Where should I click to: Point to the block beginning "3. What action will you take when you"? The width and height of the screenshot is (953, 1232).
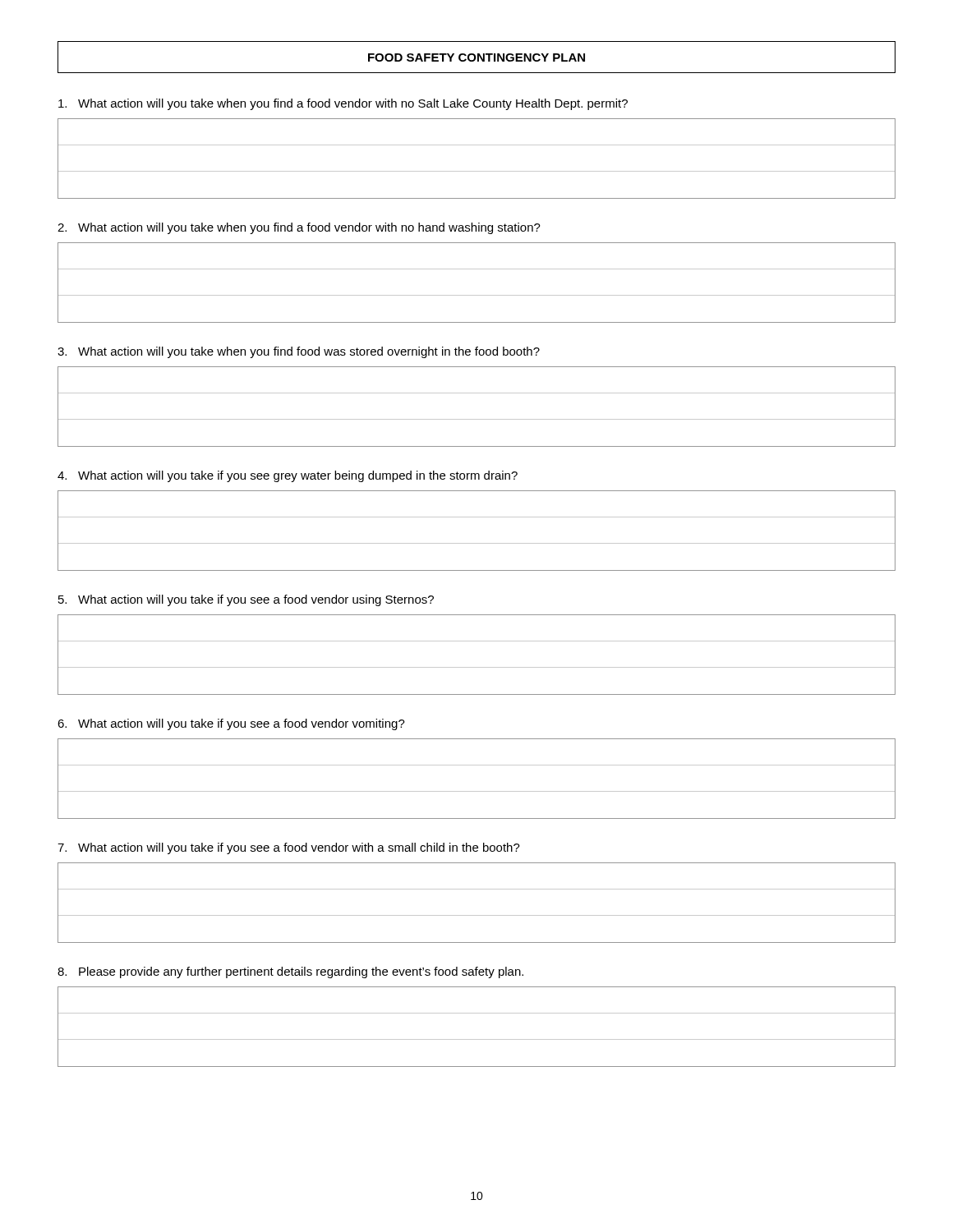(x=299, y=351)
